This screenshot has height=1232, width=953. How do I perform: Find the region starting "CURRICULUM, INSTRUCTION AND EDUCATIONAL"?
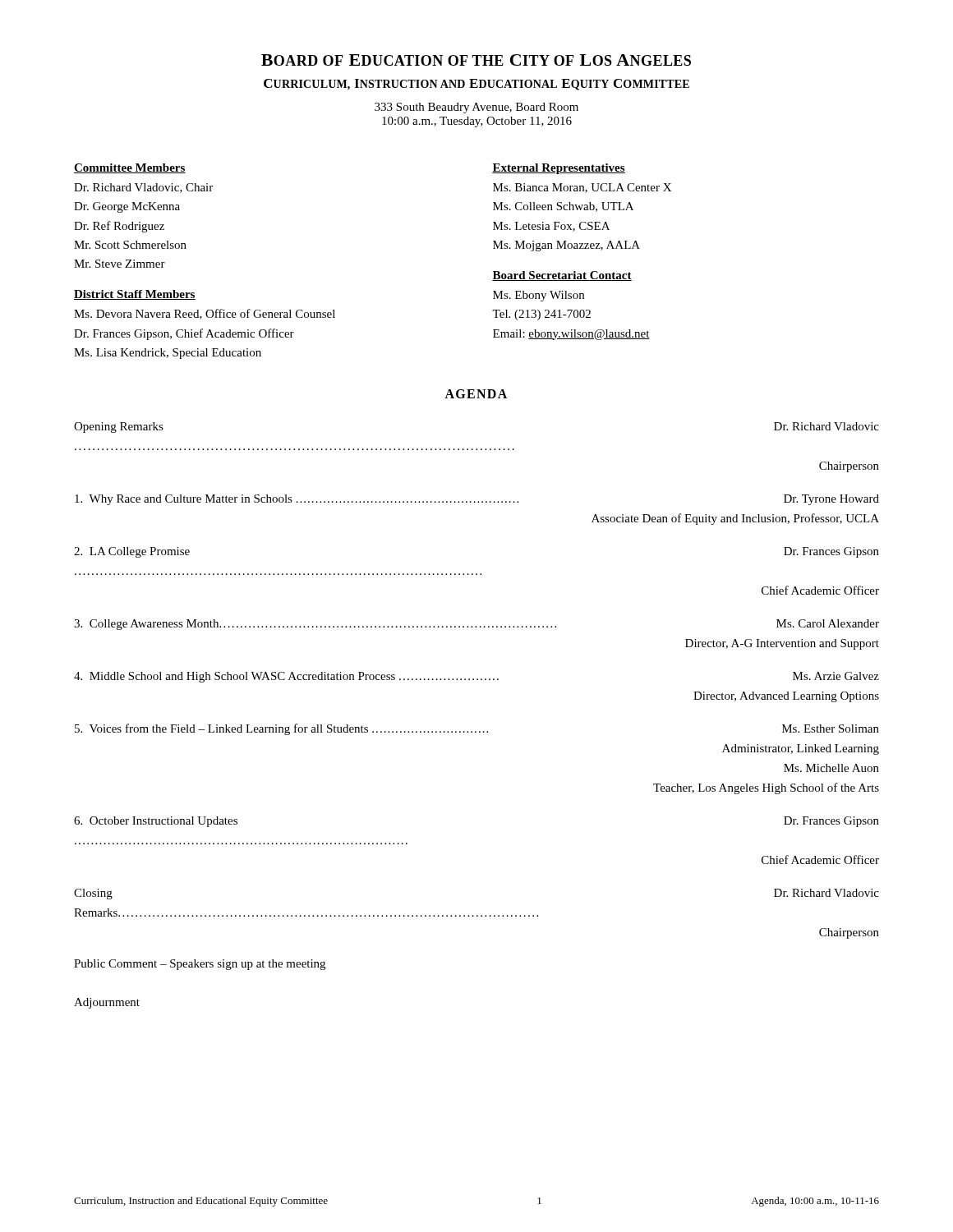[x=476, y=83]
